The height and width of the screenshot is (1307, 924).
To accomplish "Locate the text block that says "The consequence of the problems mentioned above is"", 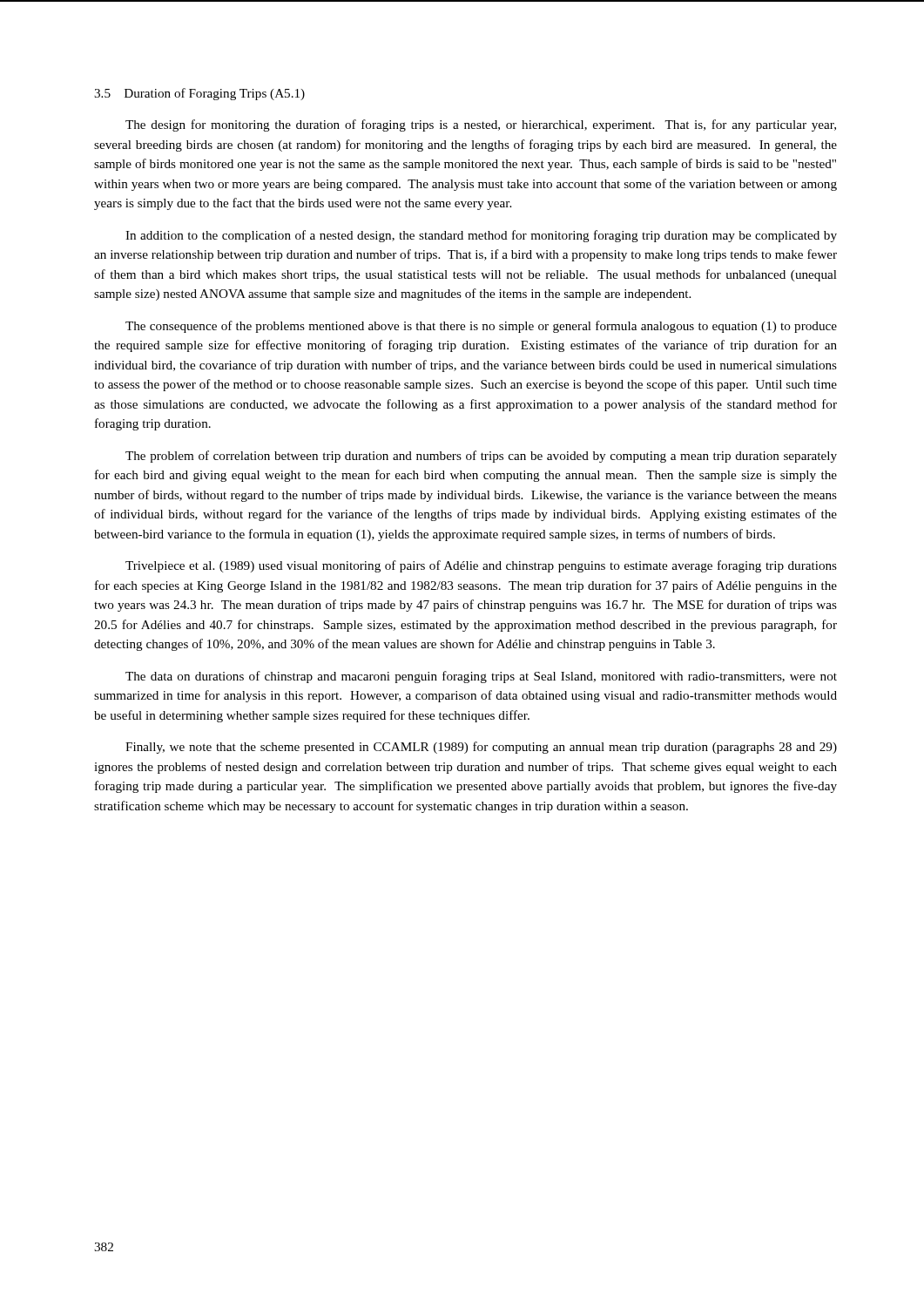I will click(465, 374).
